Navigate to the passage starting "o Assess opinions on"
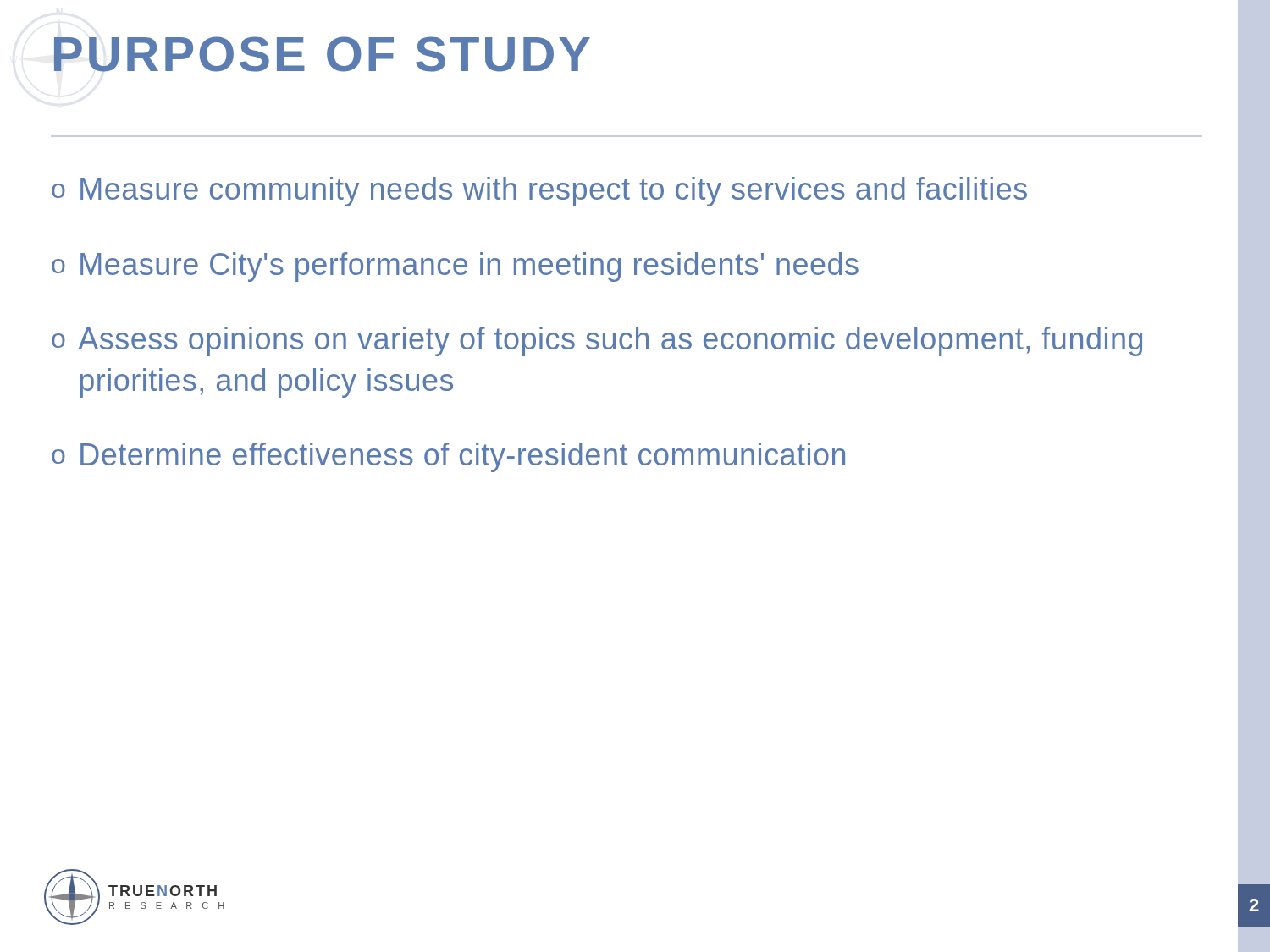This screenshot has width=1270, height=952. tap(627, 360)
